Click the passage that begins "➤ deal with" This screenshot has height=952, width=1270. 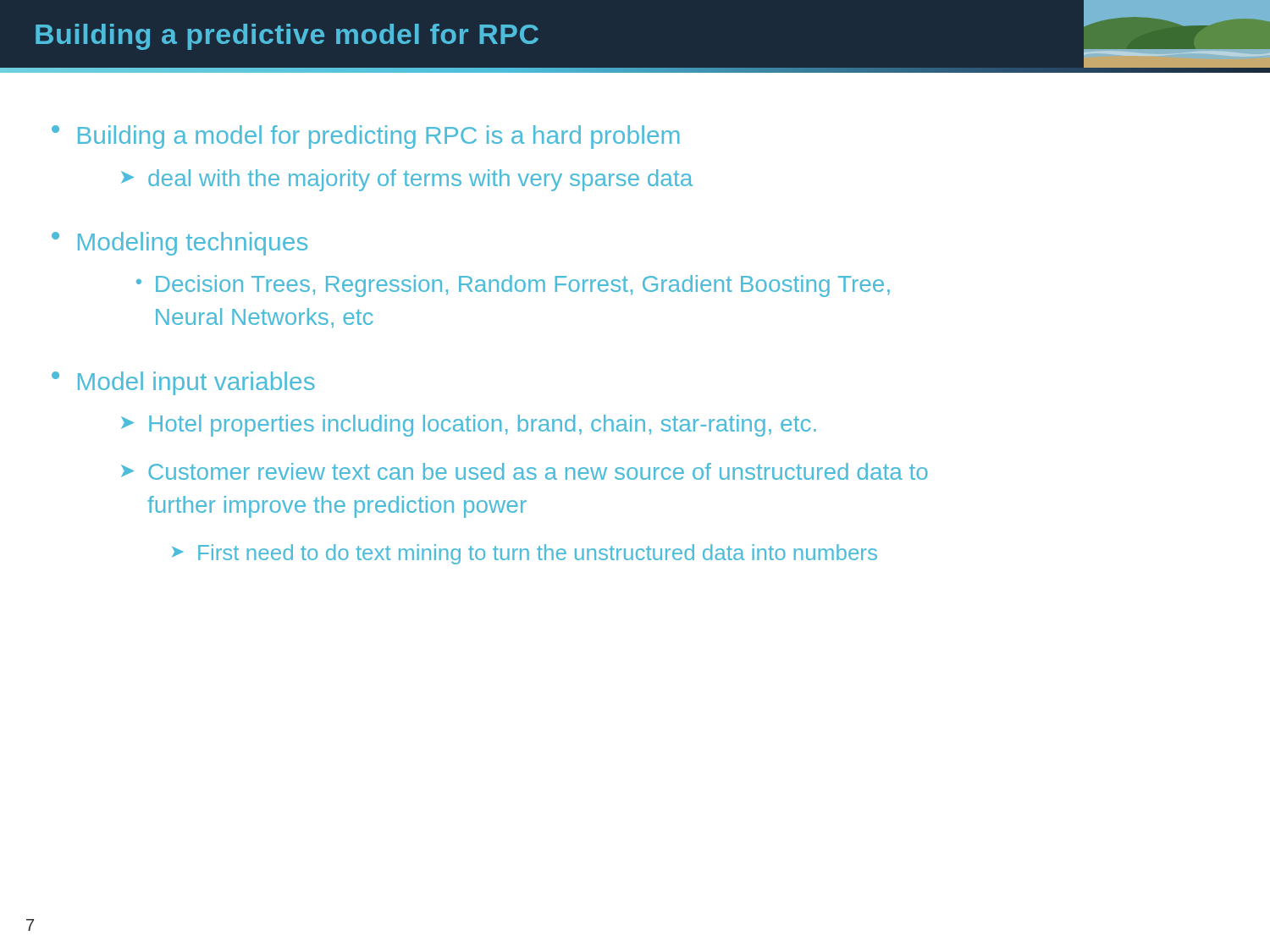406,178
